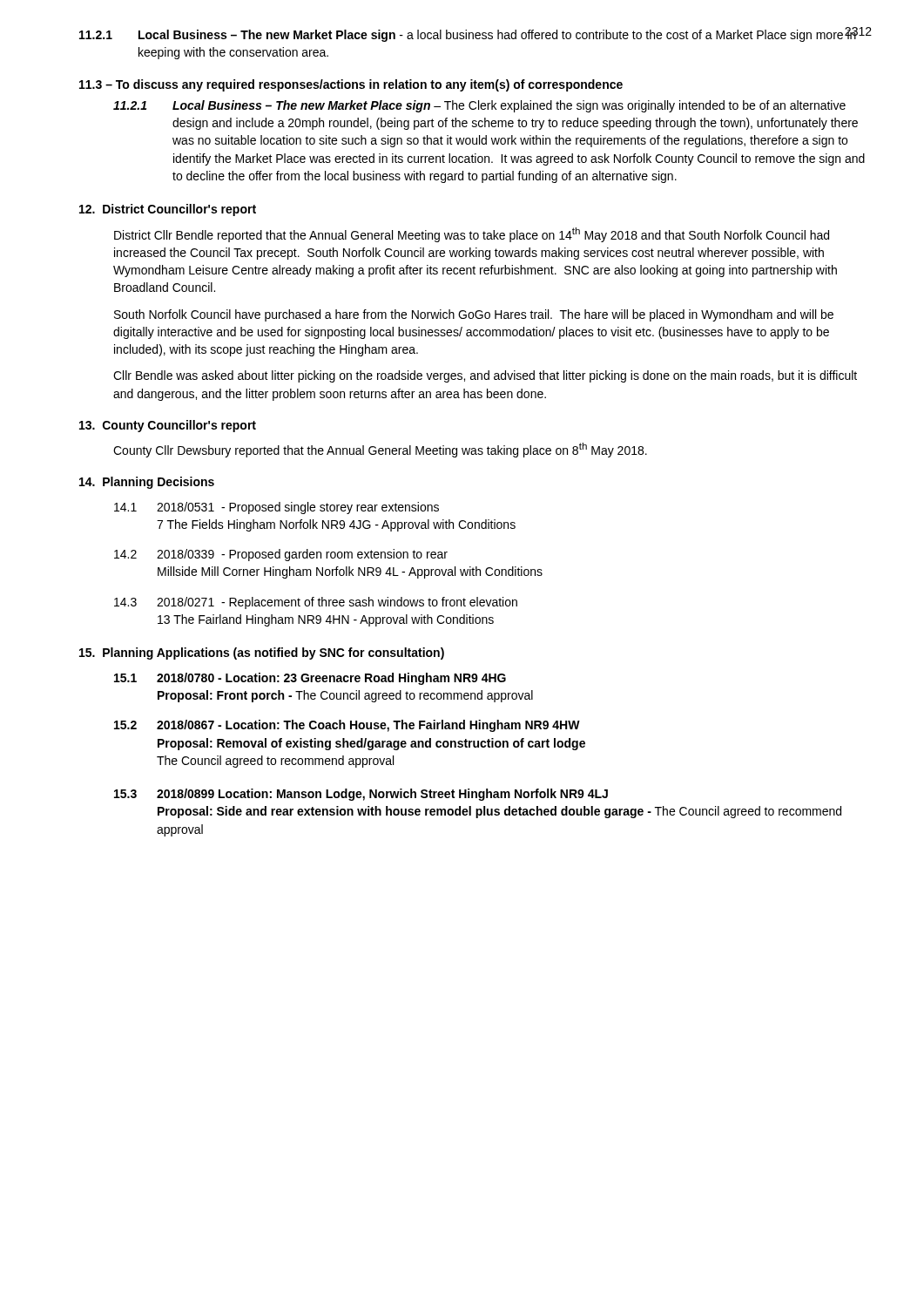Click on the section header with the text "15. Planning Applications (as"
Image resolution: width=924 pixels, height=1307 pixels.
coord(261,653)
